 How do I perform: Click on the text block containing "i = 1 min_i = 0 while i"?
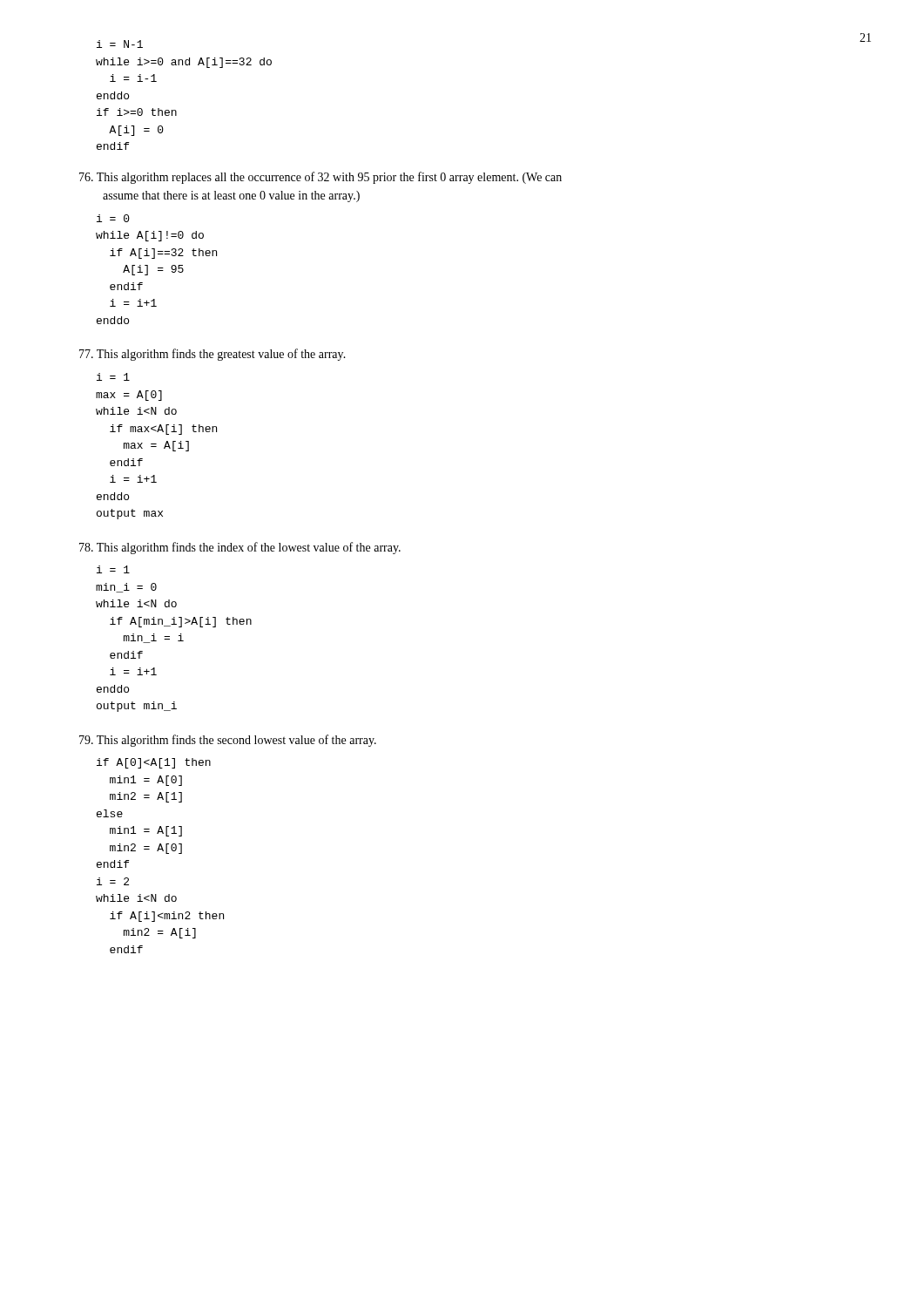(113, 569)
